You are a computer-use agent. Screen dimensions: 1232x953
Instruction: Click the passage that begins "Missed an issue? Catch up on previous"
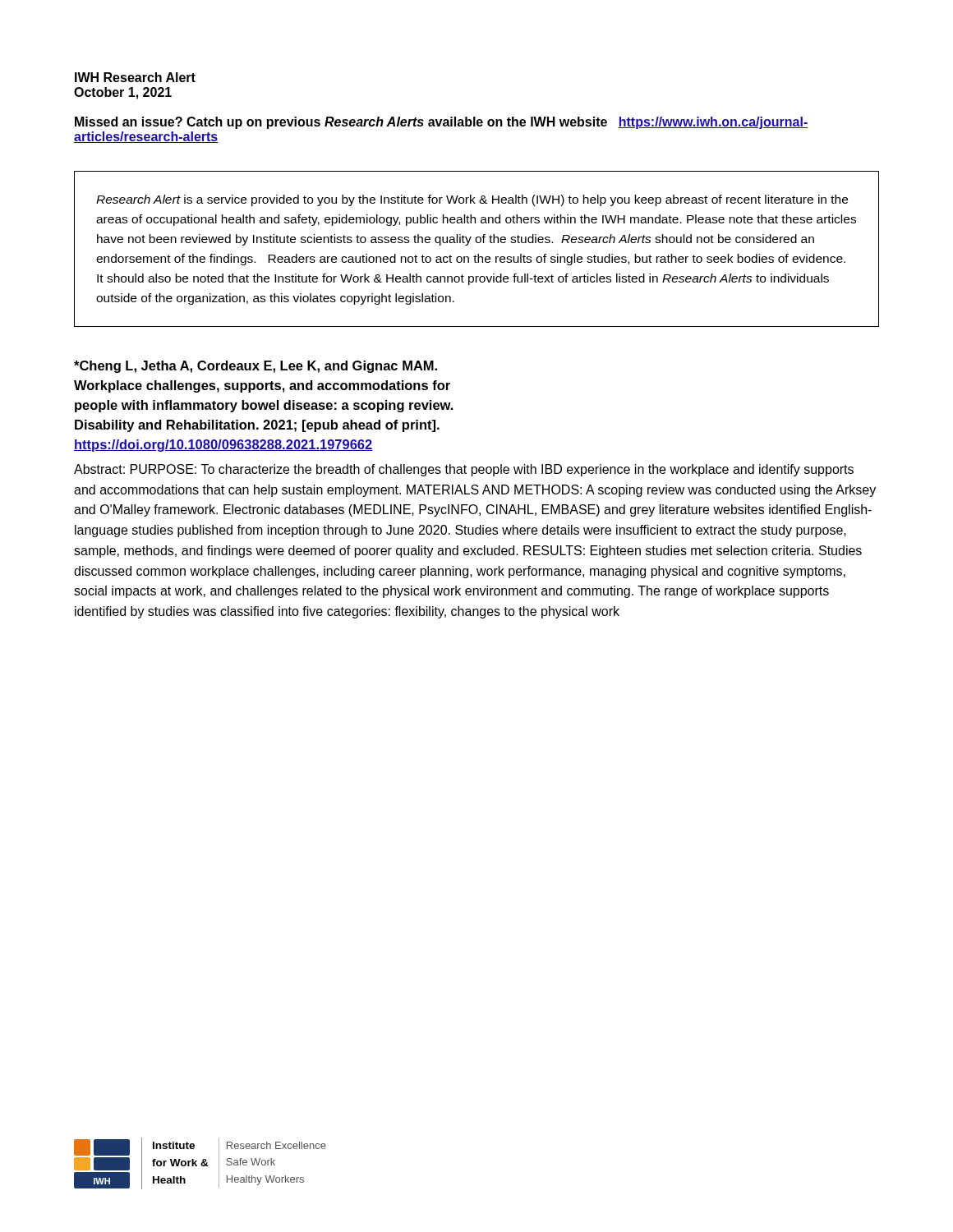pyautogui.click(x=476, y=130)
